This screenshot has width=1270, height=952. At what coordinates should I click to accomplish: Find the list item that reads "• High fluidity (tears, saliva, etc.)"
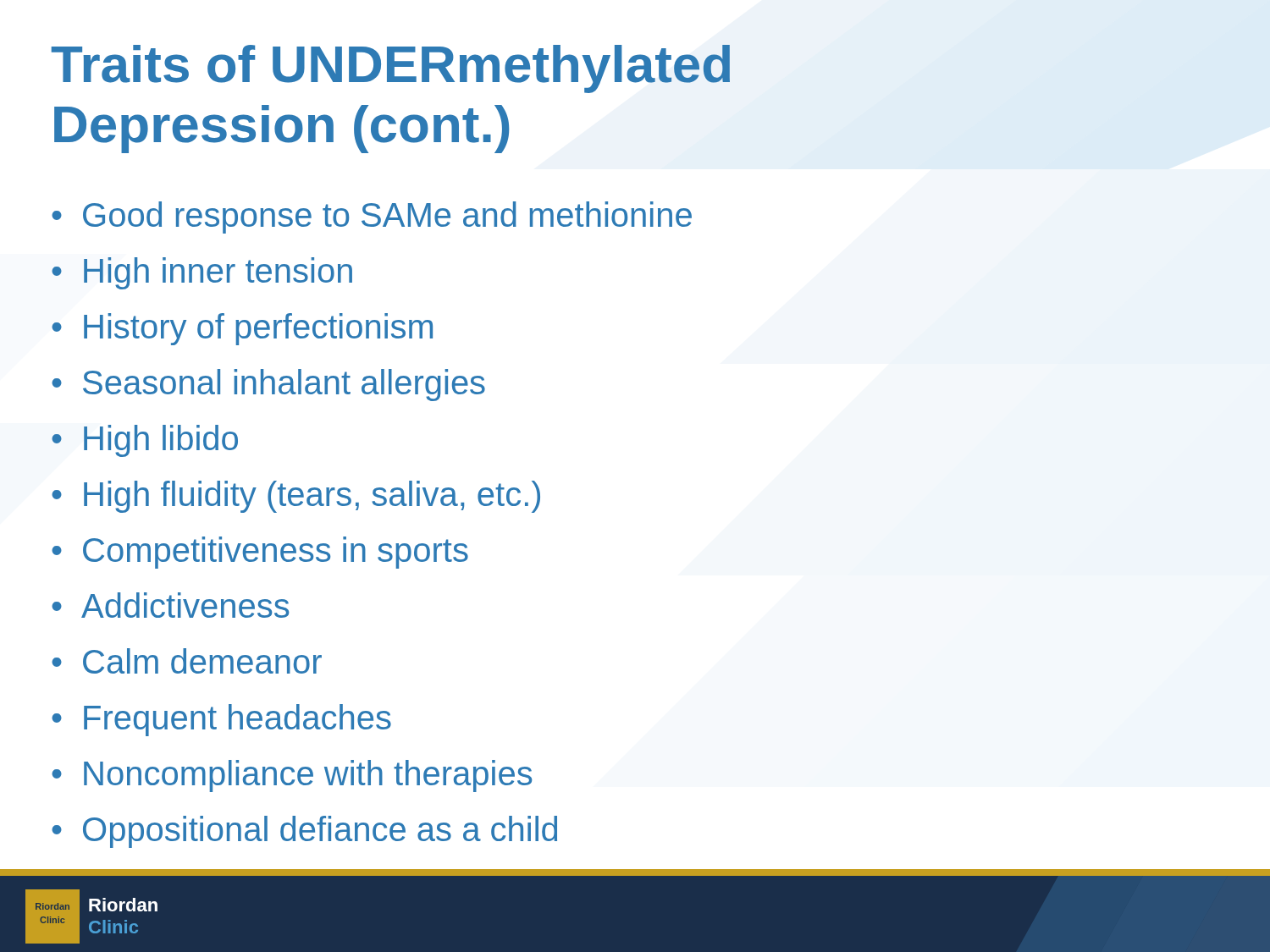[297, 494]
